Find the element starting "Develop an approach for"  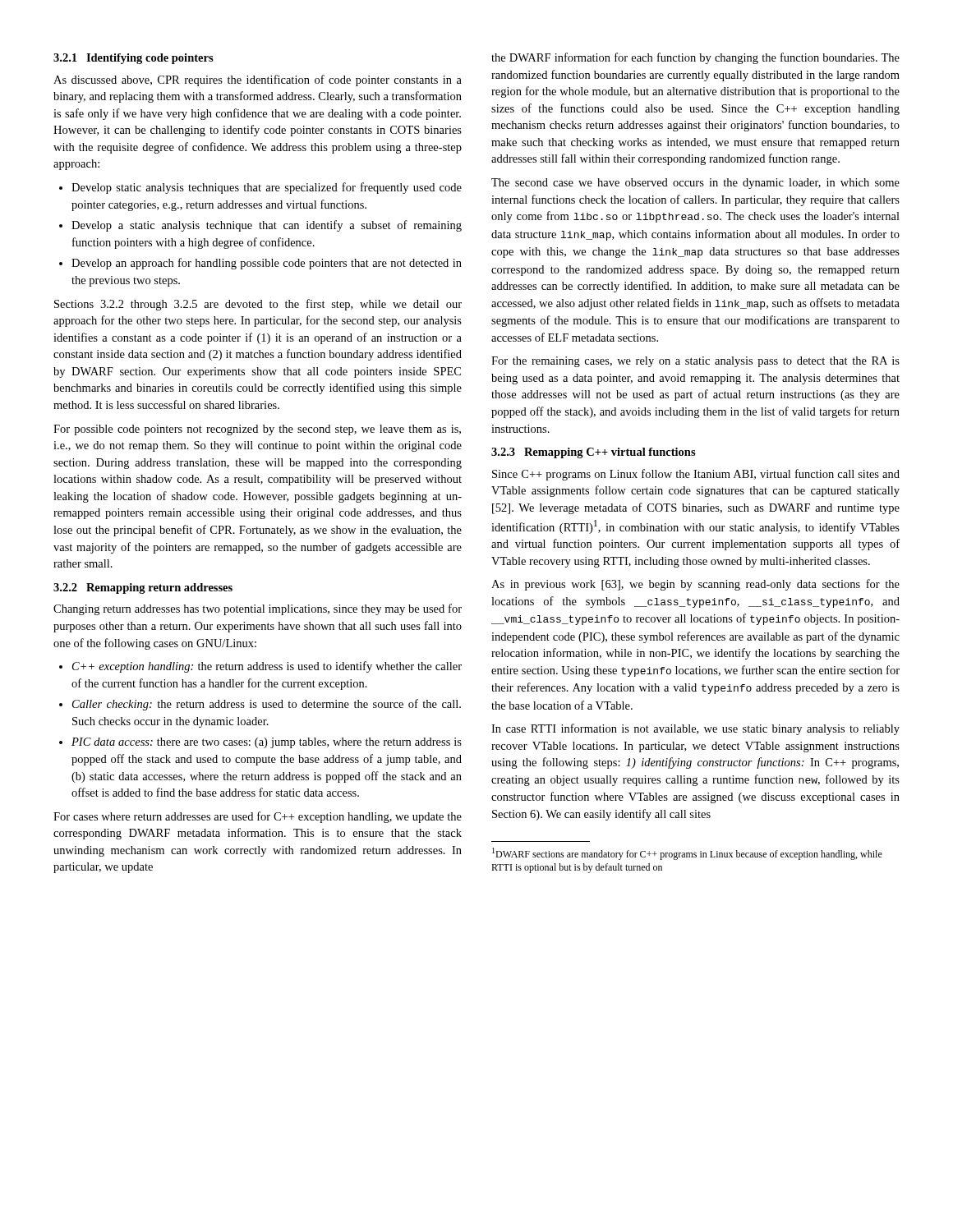[x=267, y=272]
